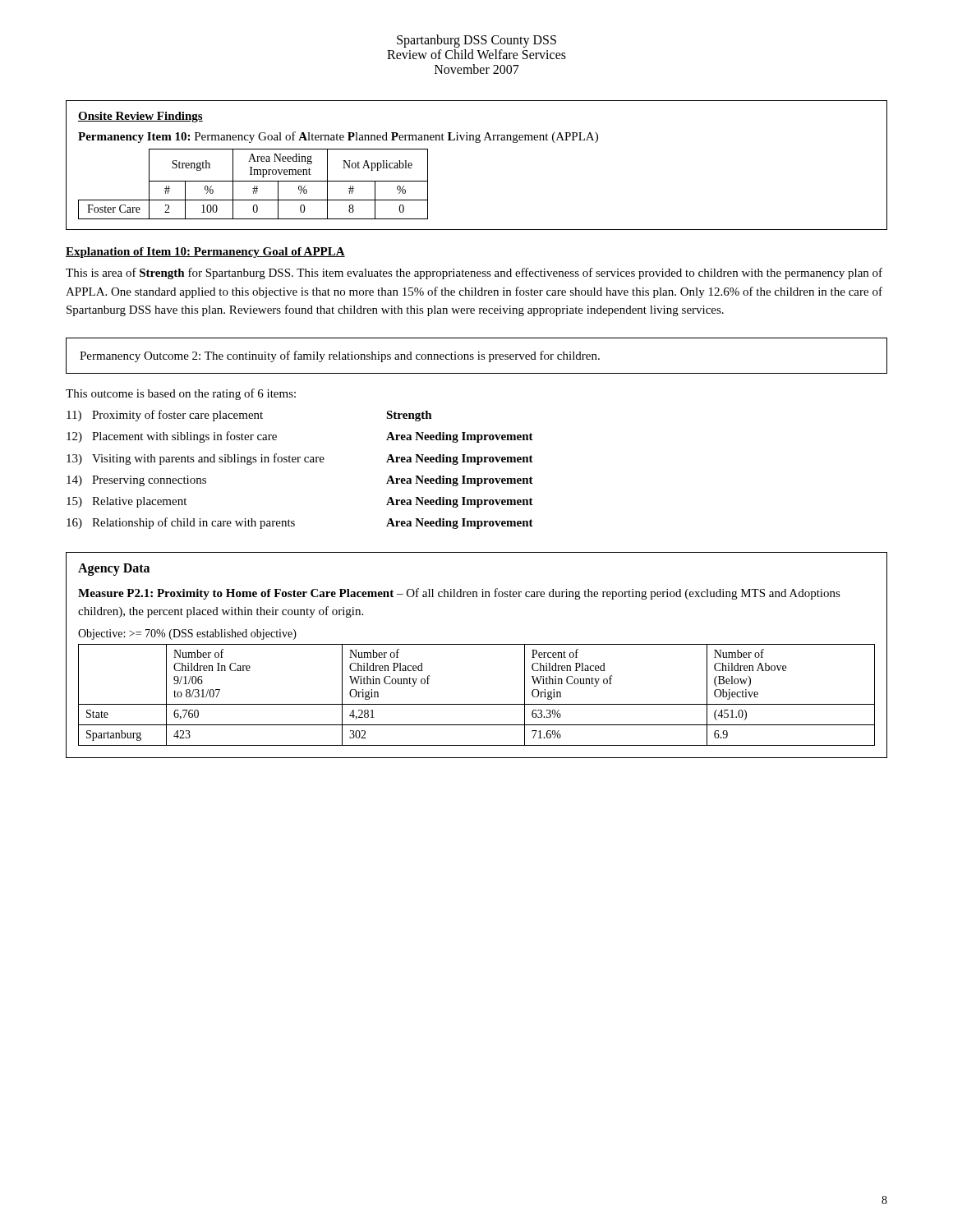This screenshot has height=1232, width=953.
Task: Click where it says "Agency Data"
Action: coord(114,568)
